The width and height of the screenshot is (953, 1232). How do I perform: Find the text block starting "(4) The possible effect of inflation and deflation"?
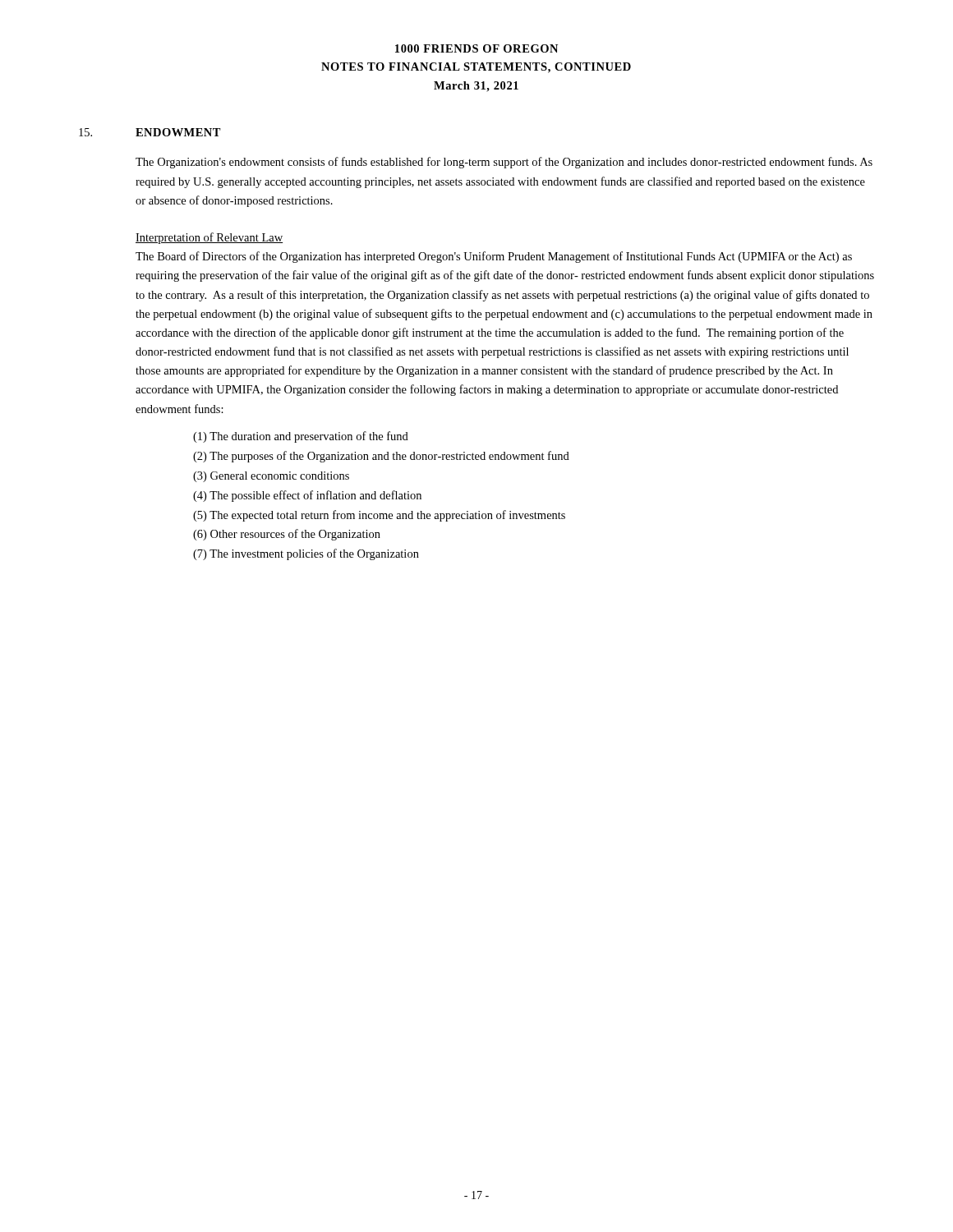click(307, 495)
